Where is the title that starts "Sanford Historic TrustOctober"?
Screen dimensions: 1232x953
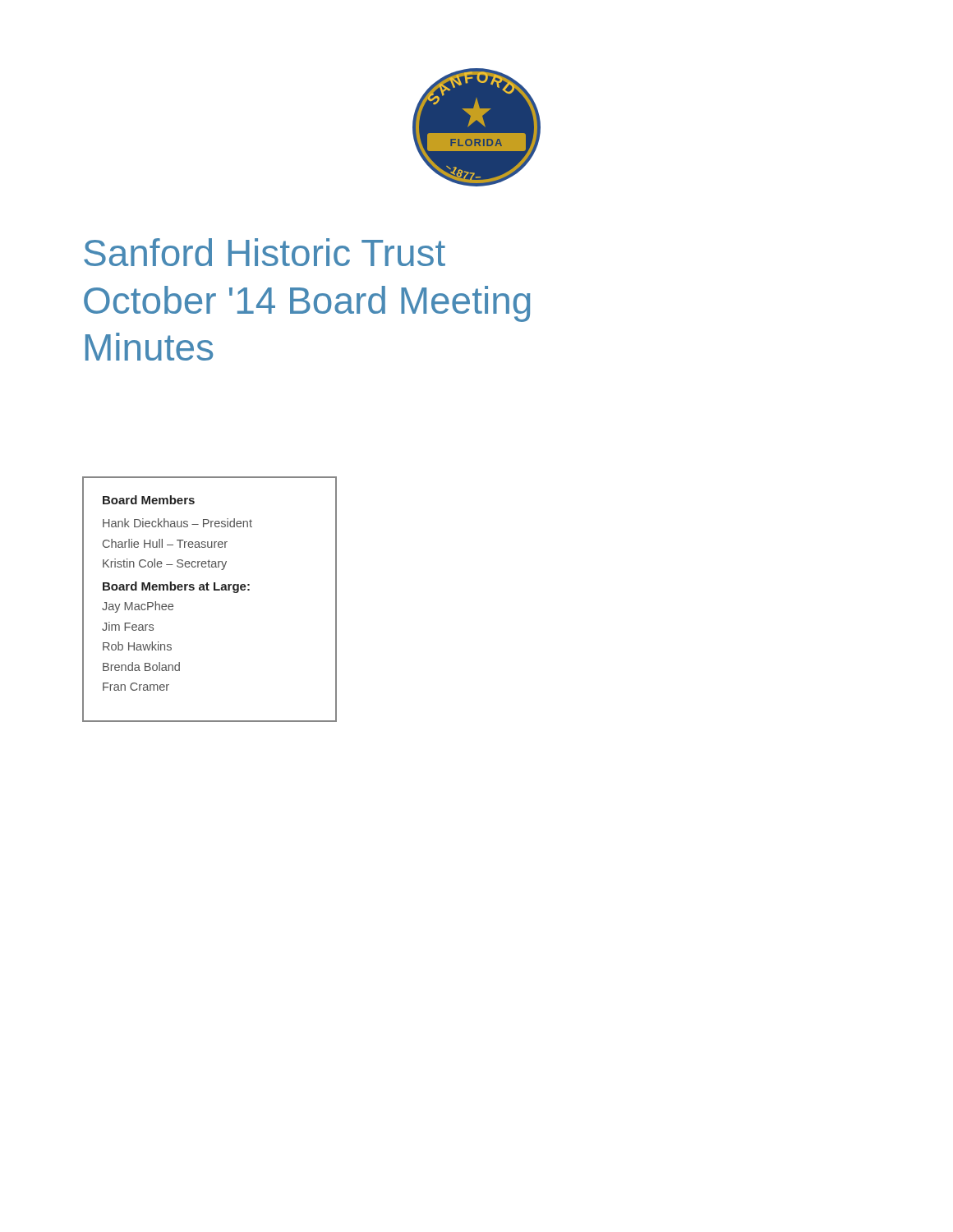[x=370, y=301]
